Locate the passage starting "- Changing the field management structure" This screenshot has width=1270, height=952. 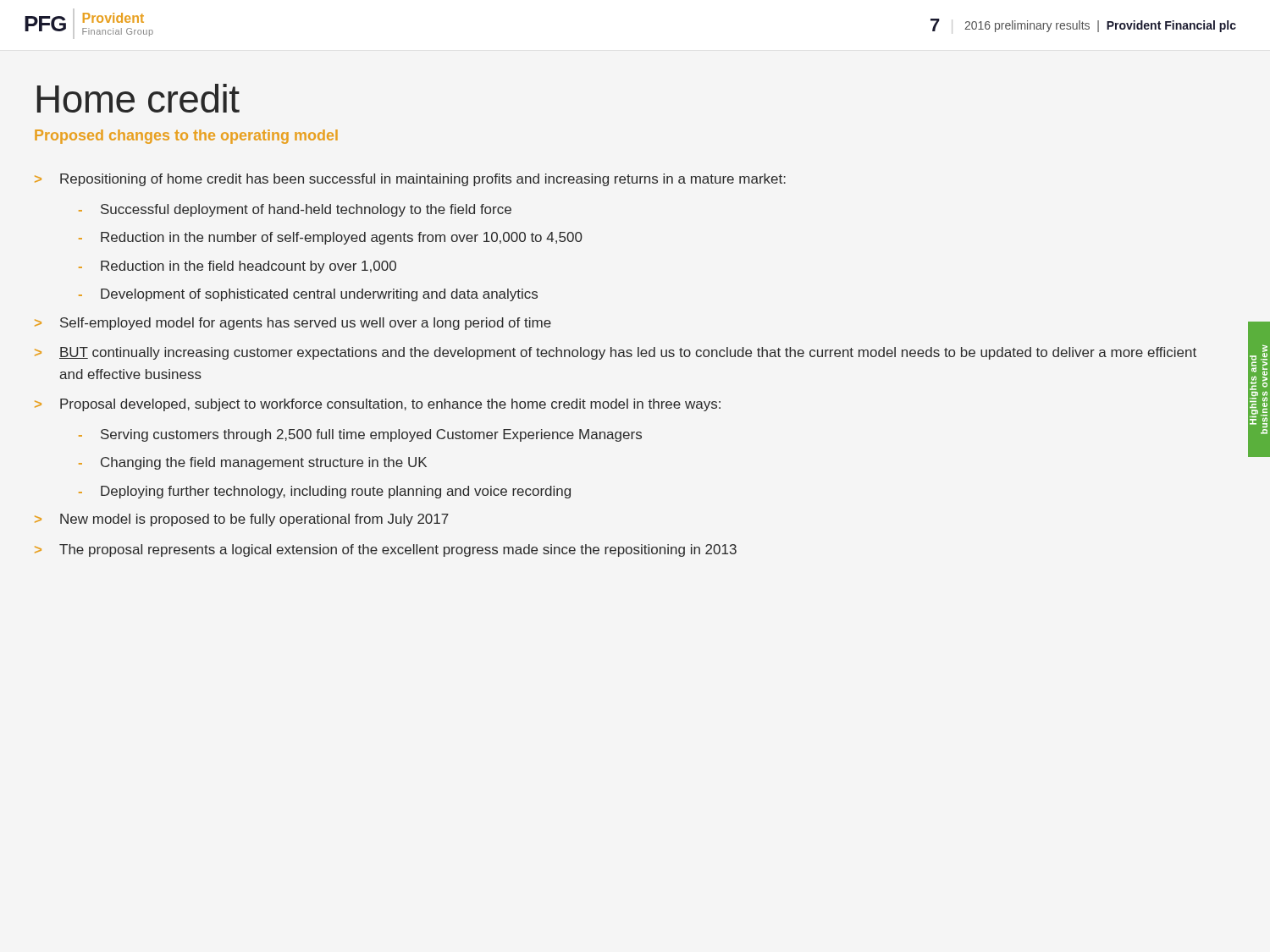tap(252, 463)
